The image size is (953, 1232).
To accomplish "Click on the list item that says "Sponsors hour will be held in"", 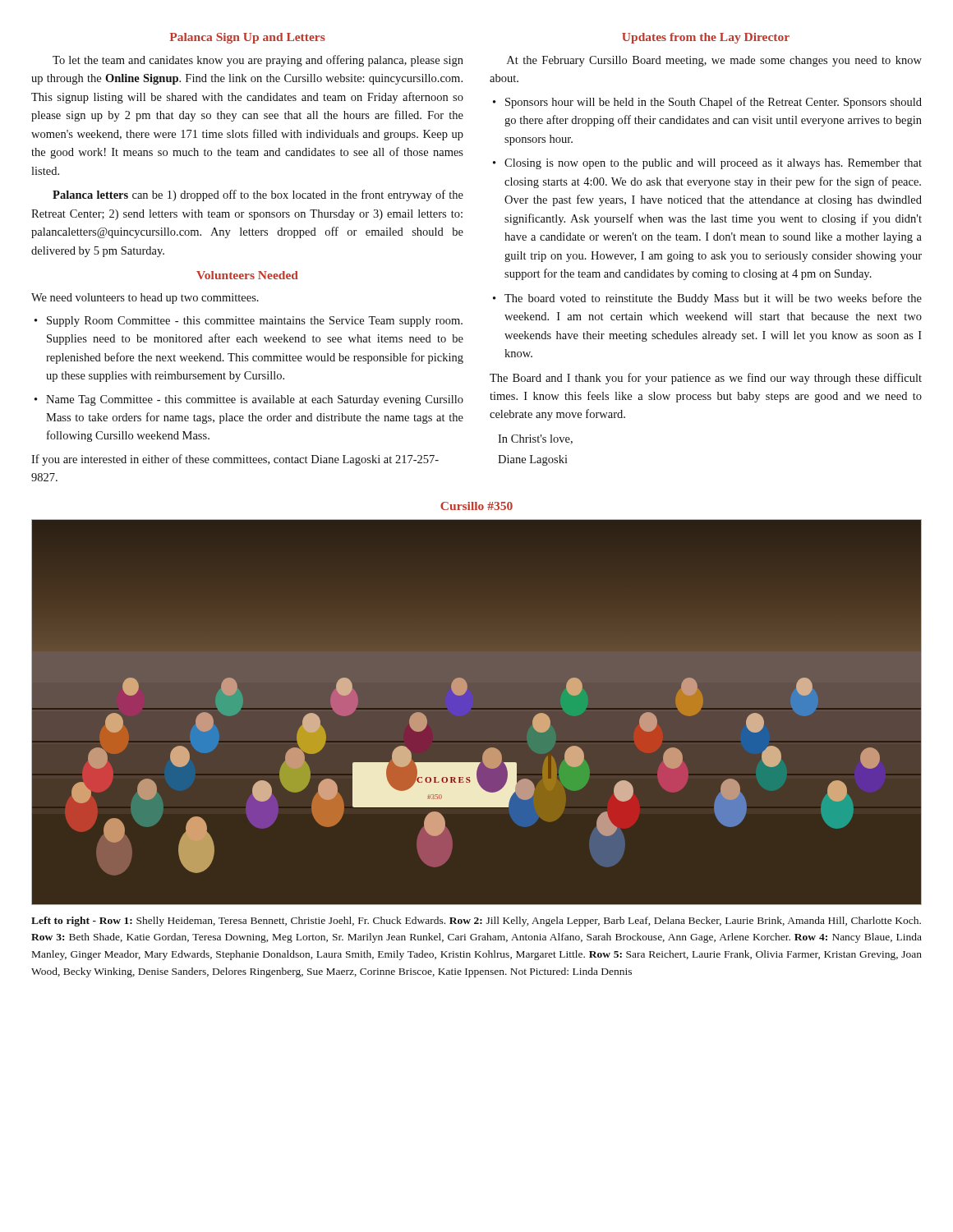I will 713,120.
